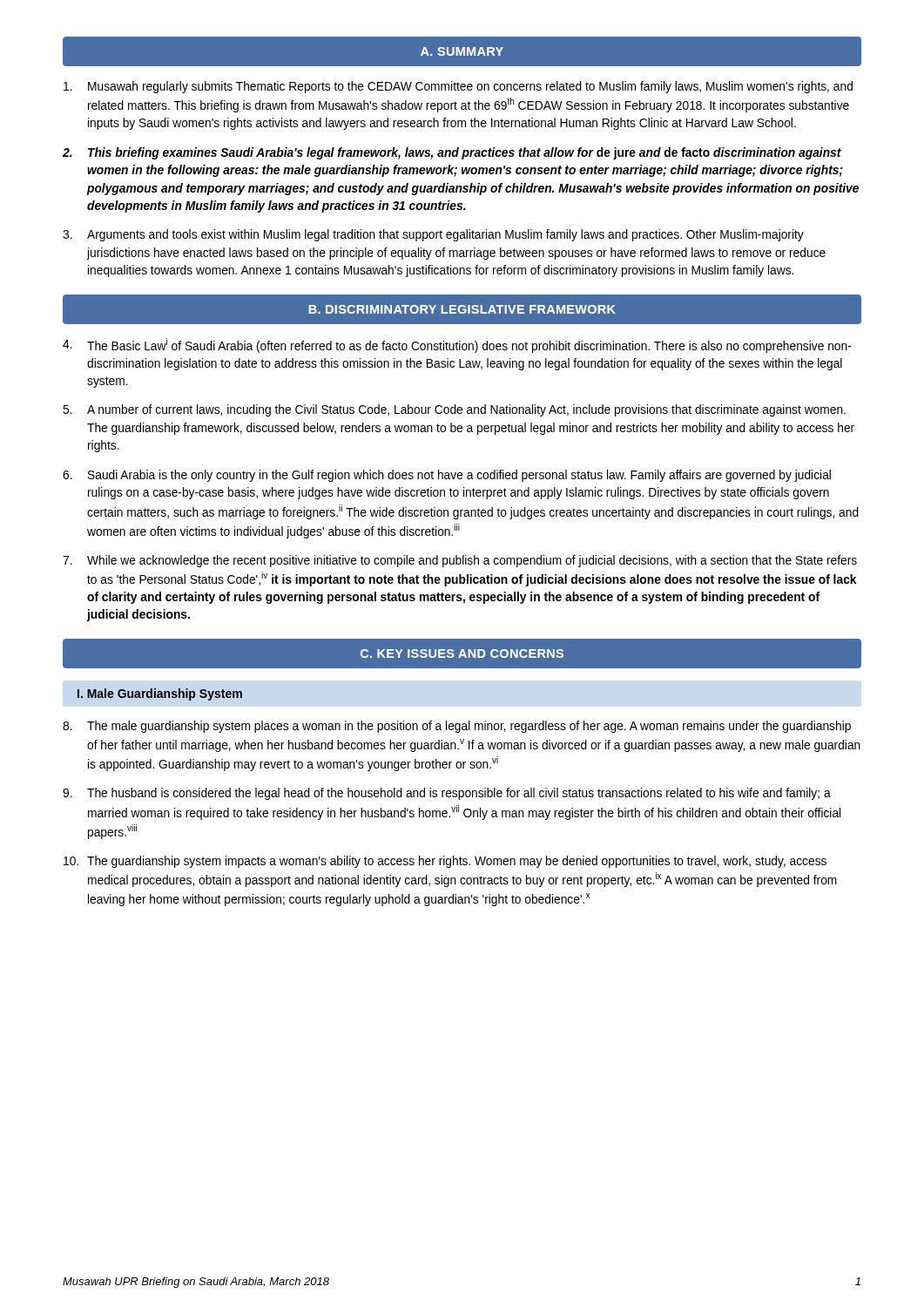Find the block on this page that starts "Musawah regularly submits Thematic Reports"
The height and width of the screenshot is (1307, 924).
(x=462, y=106)
